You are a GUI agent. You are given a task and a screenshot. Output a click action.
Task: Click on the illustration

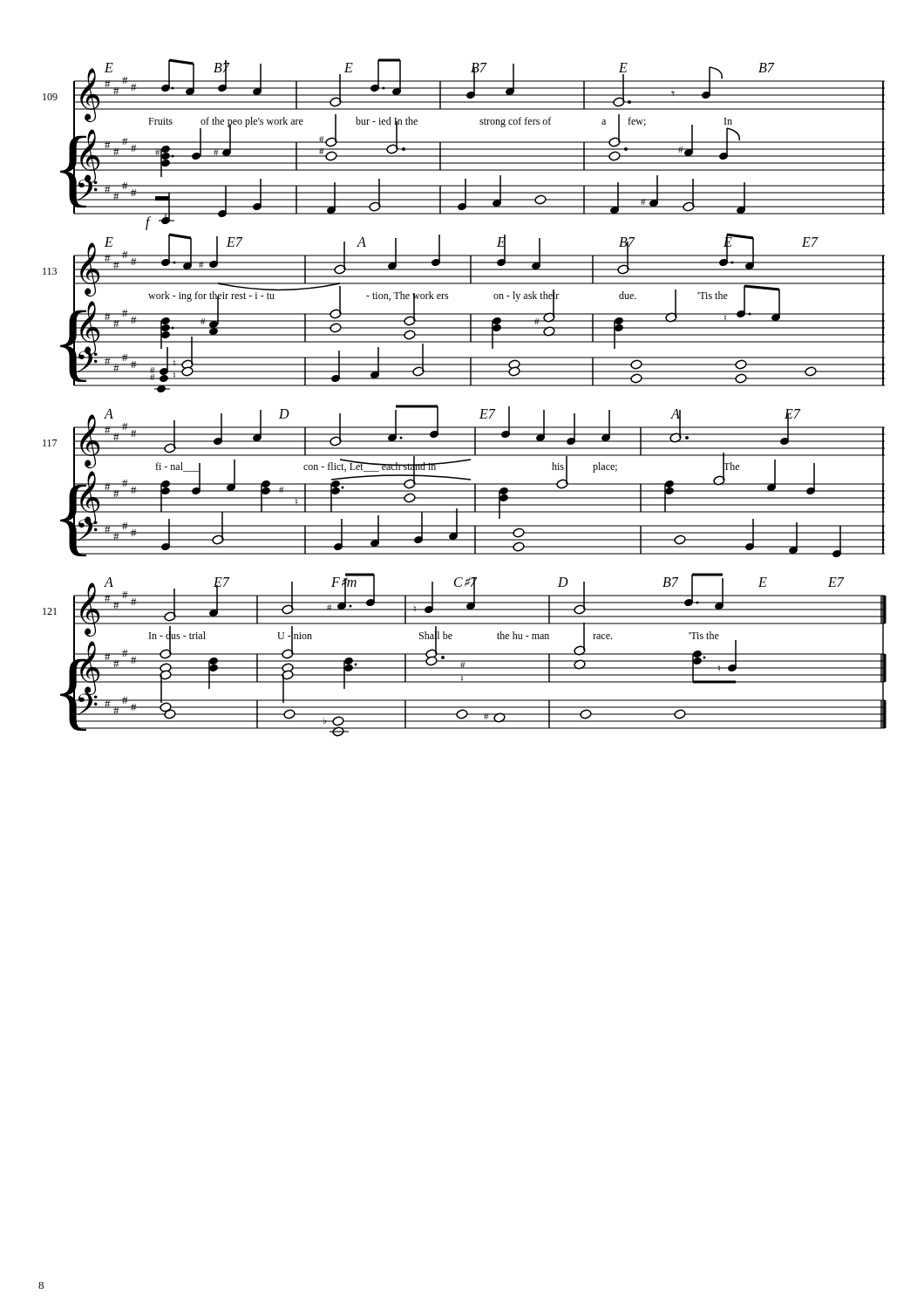(x=462, y=647)
